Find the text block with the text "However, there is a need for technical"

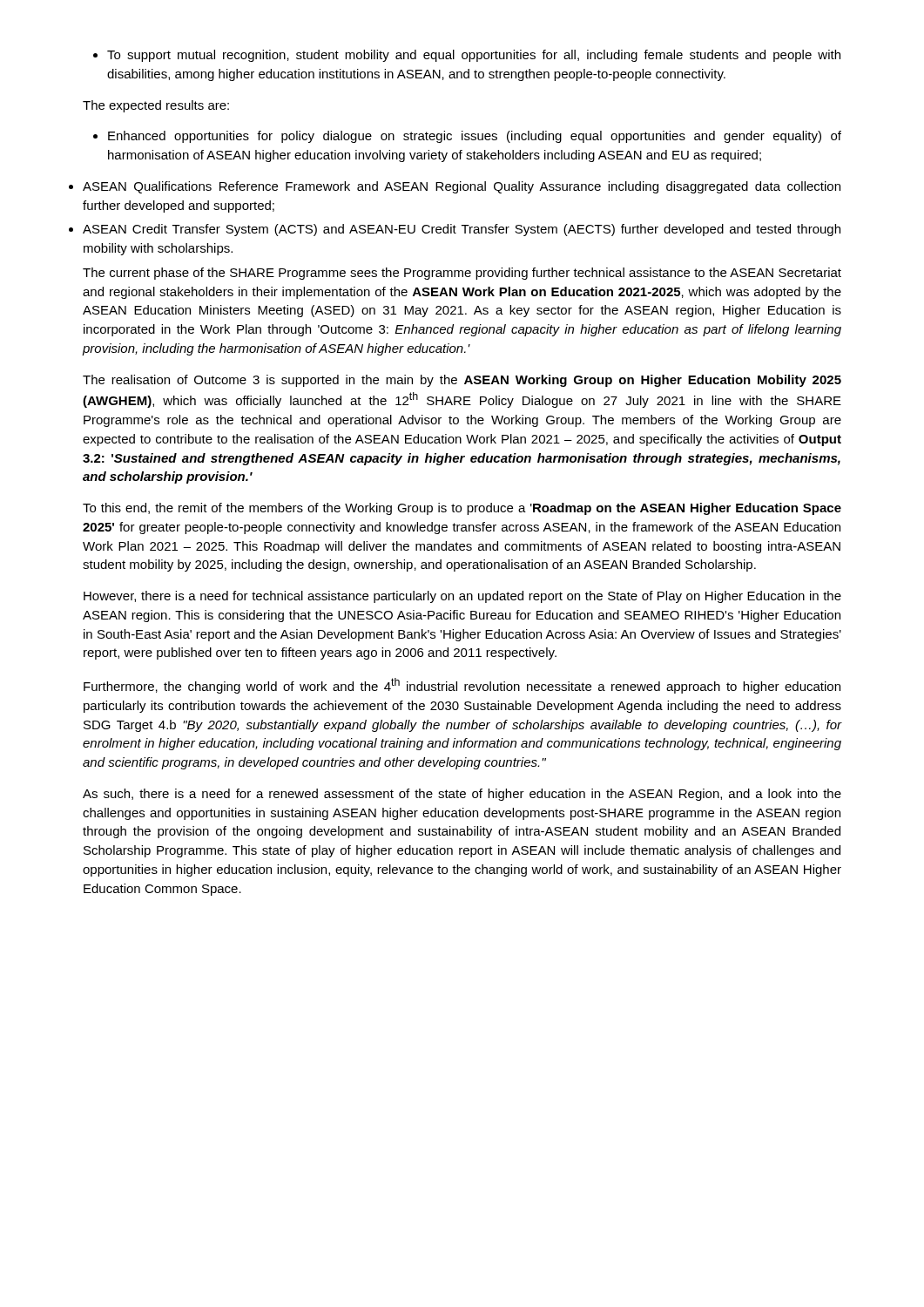pos(462,624)
